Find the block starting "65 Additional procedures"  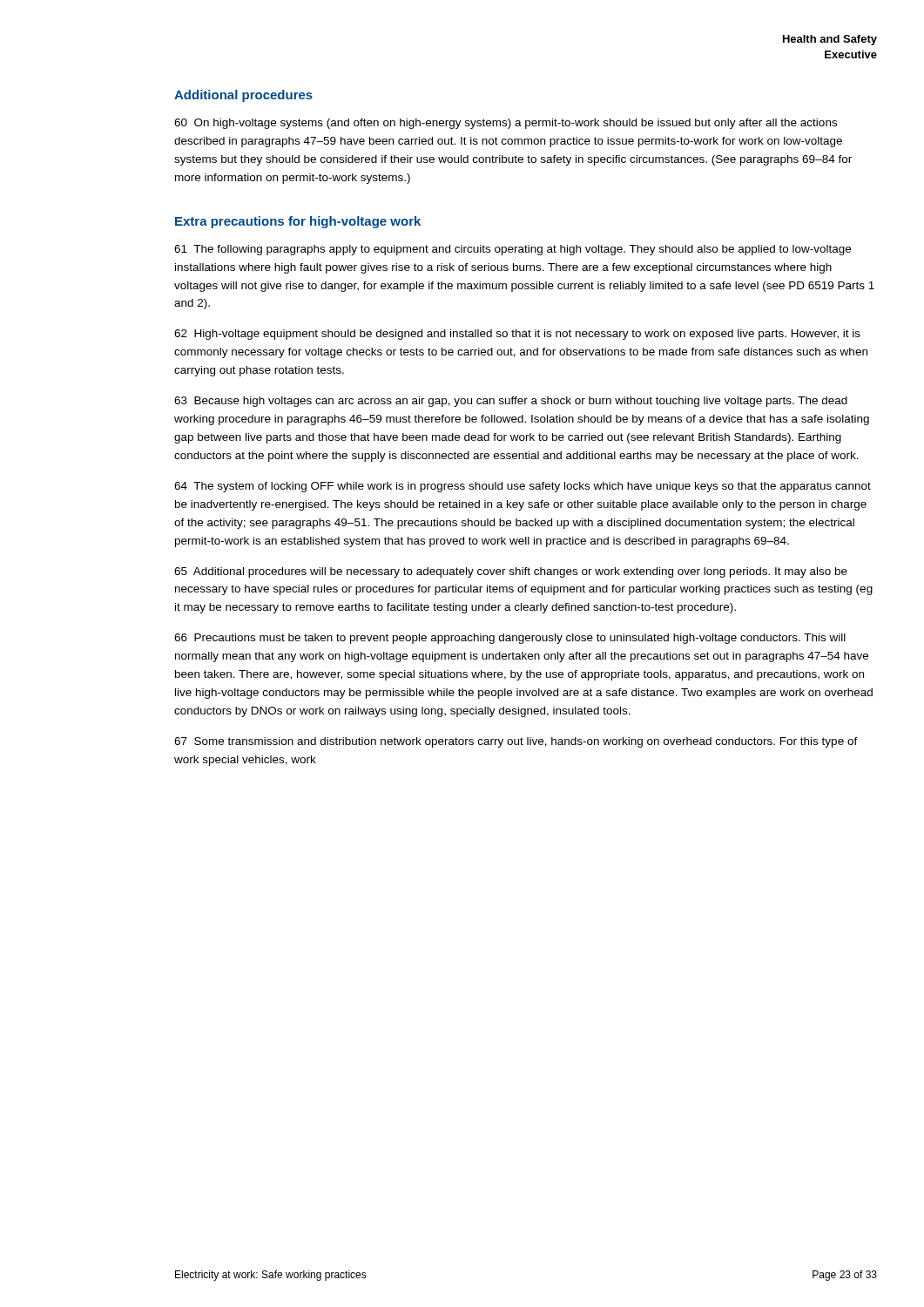tap(523, 589)
